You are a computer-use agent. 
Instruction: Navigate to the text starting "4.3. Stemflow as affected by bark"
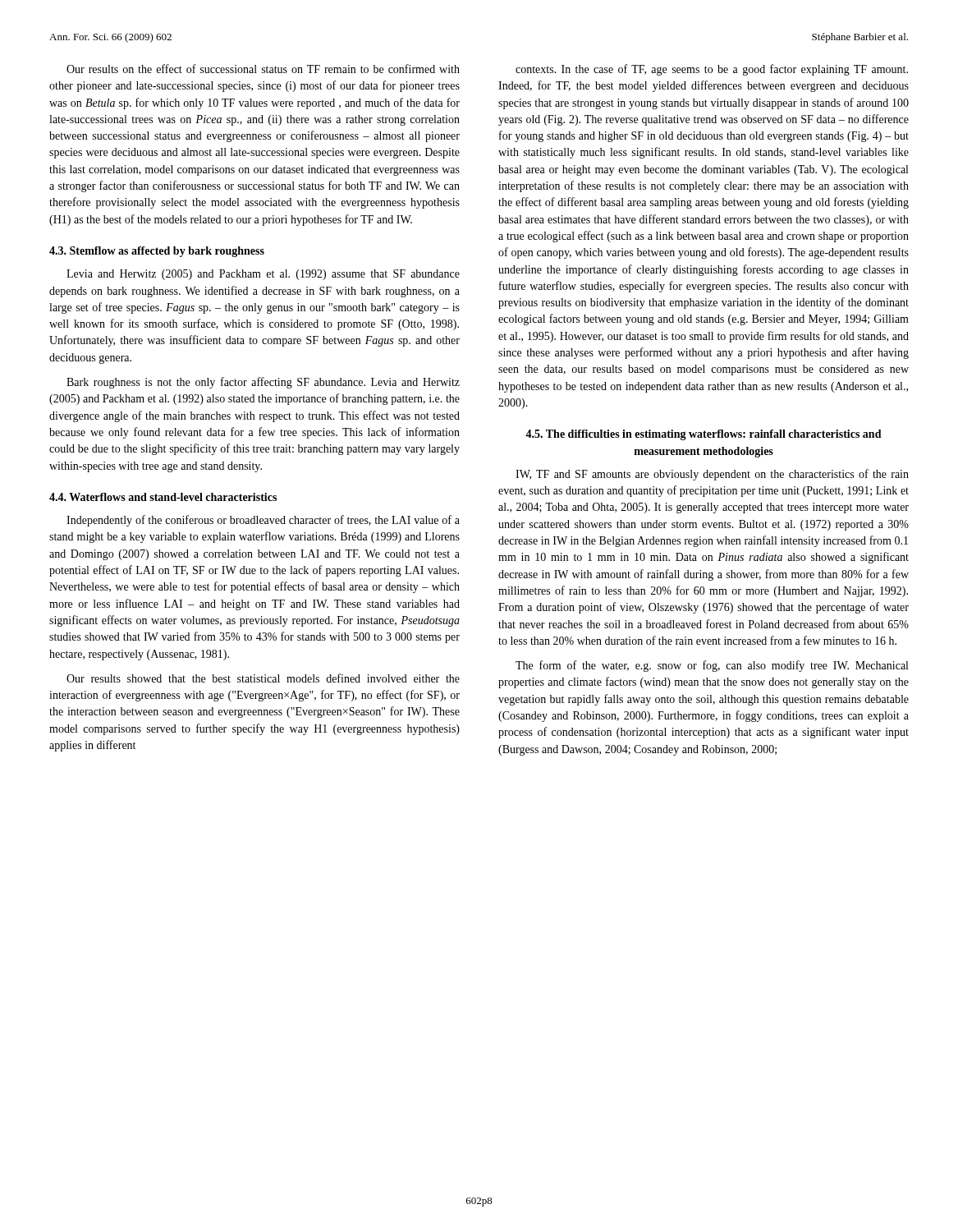click(254, 251)
